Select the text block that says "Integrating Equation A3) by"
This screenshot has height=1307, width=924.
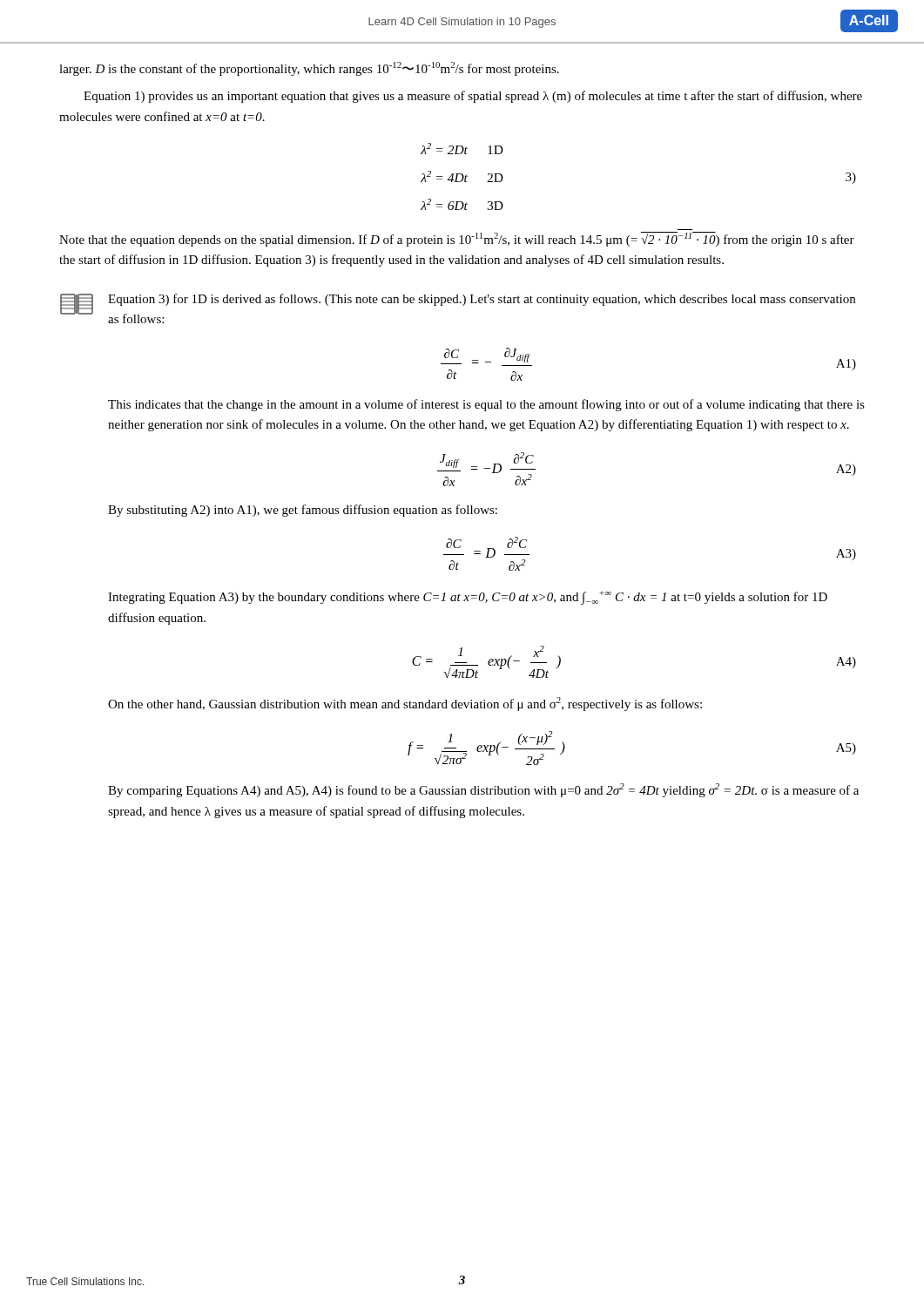(468, 606)
